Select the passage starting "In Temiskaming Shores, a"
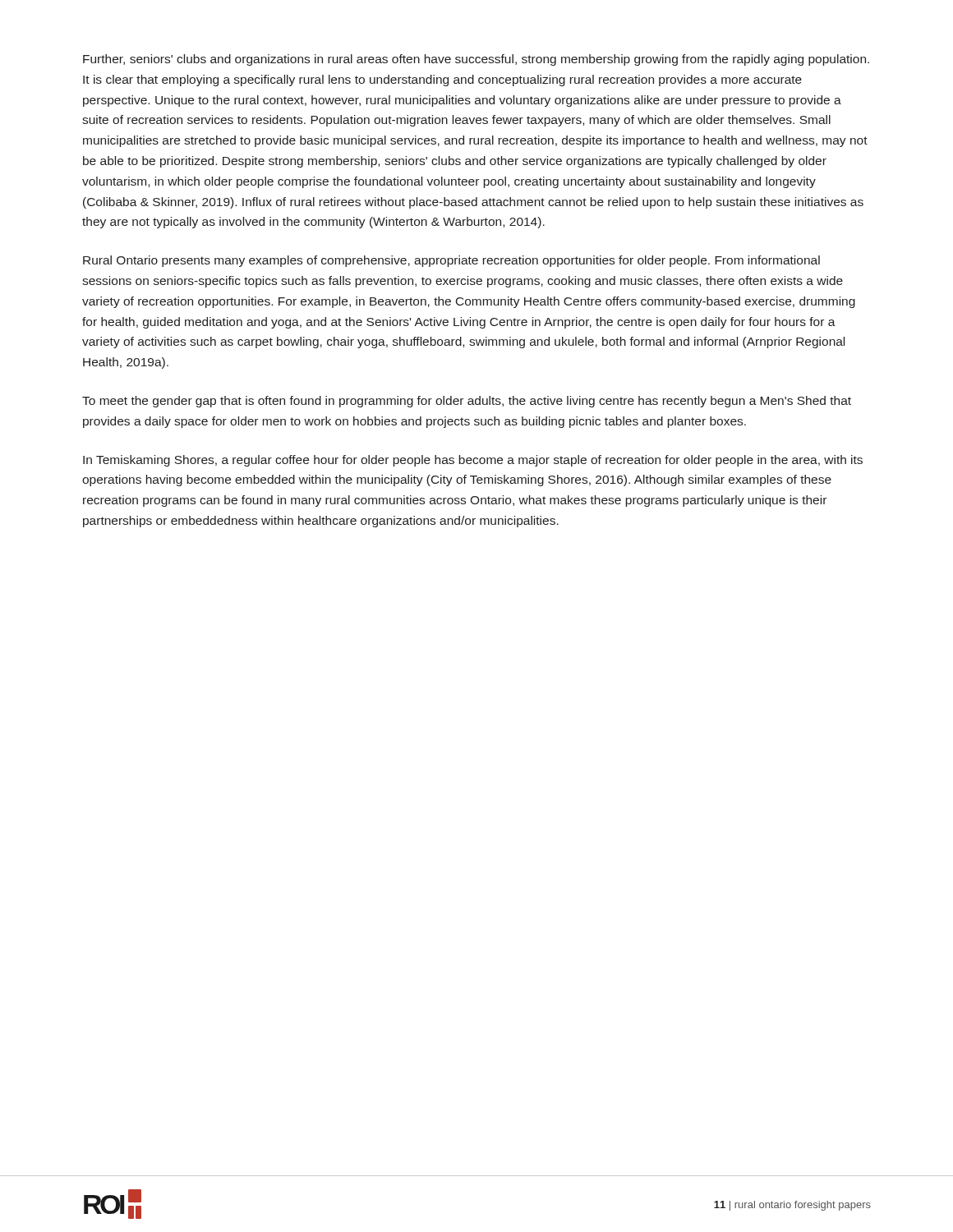The width and height of the screenshot is (953, 1232). pos(473,490)
